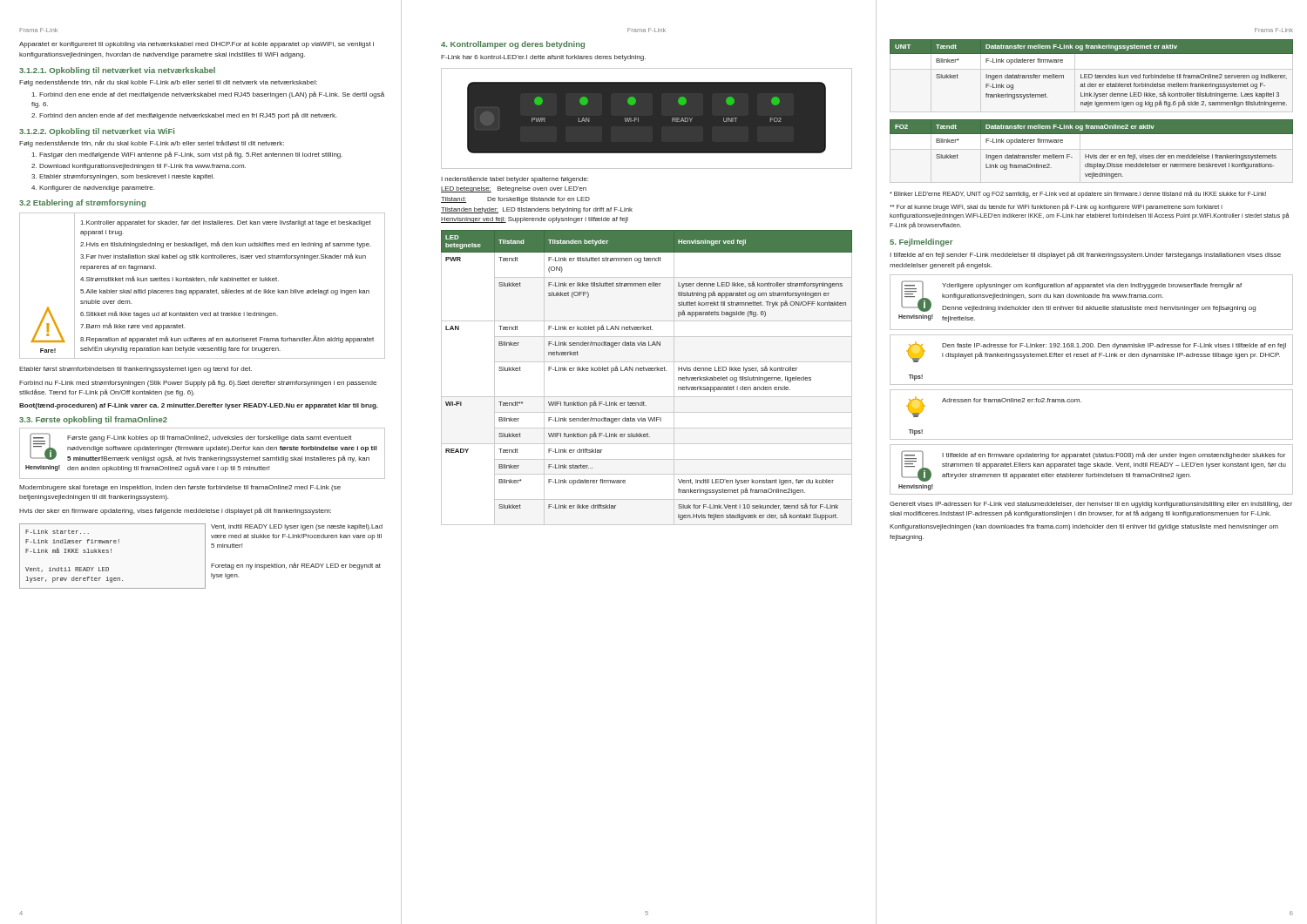Find the section header on this page that starts "4. Kontrollamper og"
The image size is (1307, 924).
click(x=513, y=44)
